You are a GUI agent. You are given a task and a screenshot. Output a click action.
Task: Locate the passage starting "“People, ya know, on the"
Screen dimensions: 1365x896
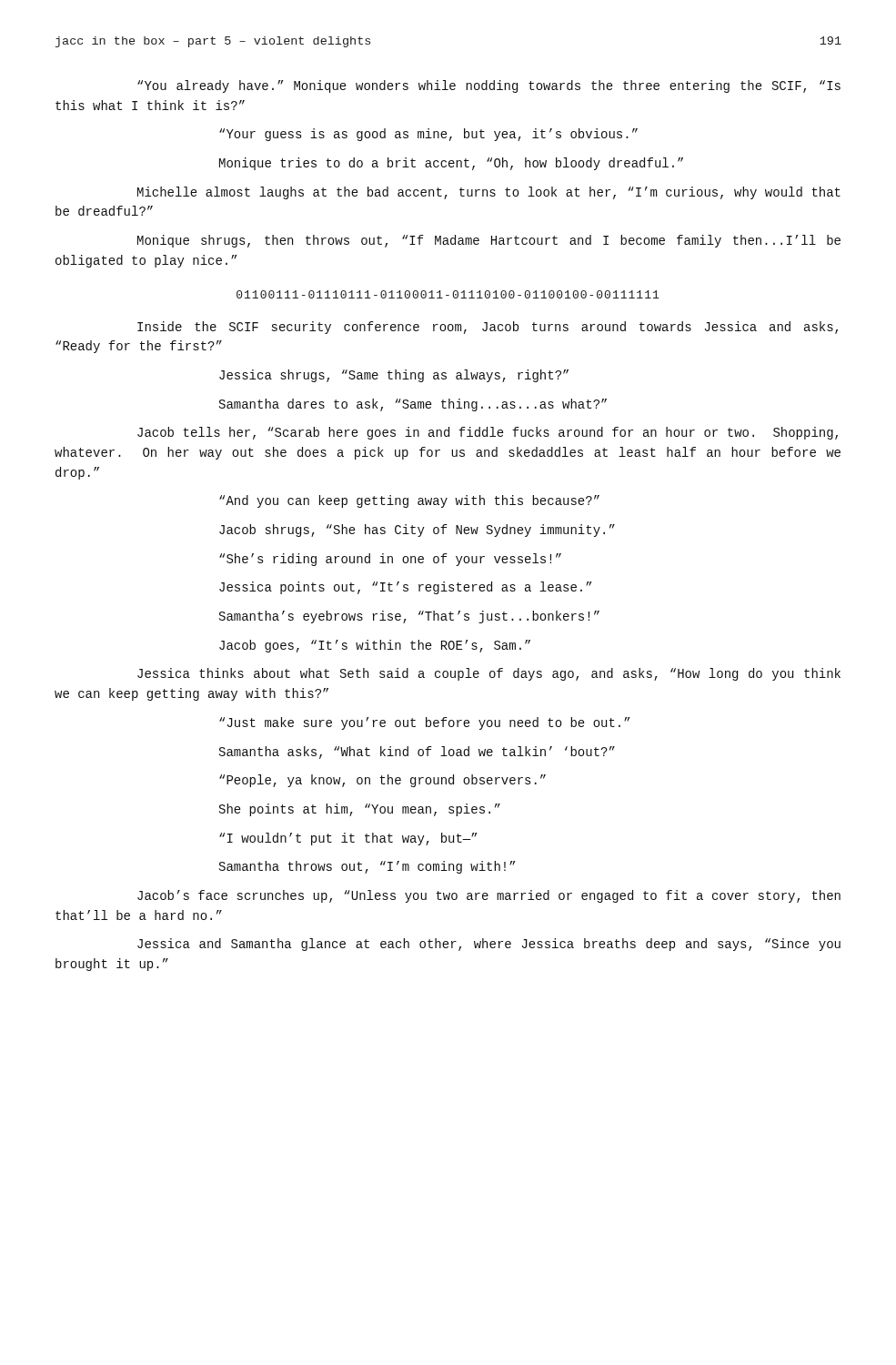383,781
